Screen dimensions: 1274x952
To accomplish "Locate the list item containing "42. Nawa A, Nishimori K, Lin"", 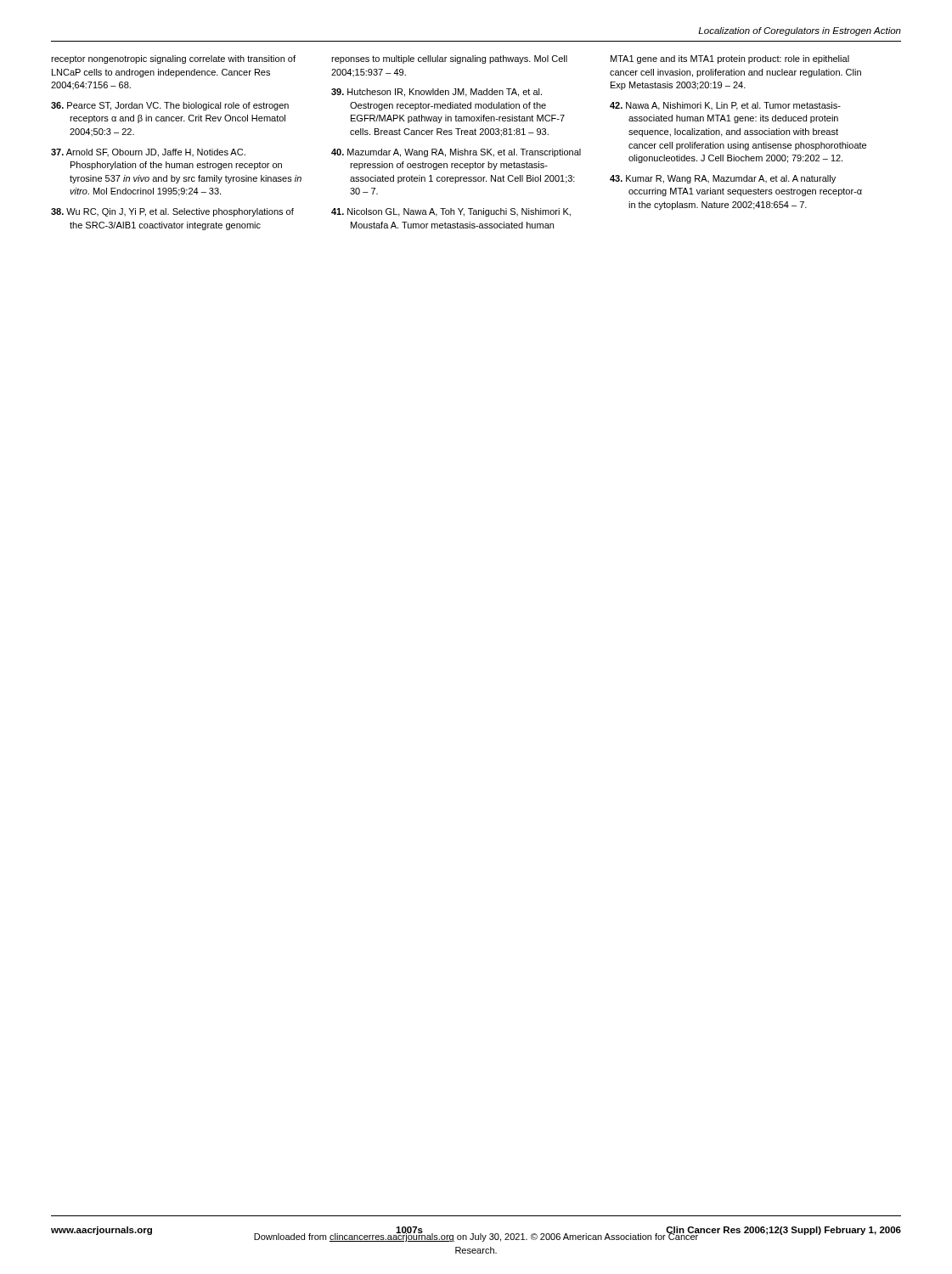I will pos(738,132).
